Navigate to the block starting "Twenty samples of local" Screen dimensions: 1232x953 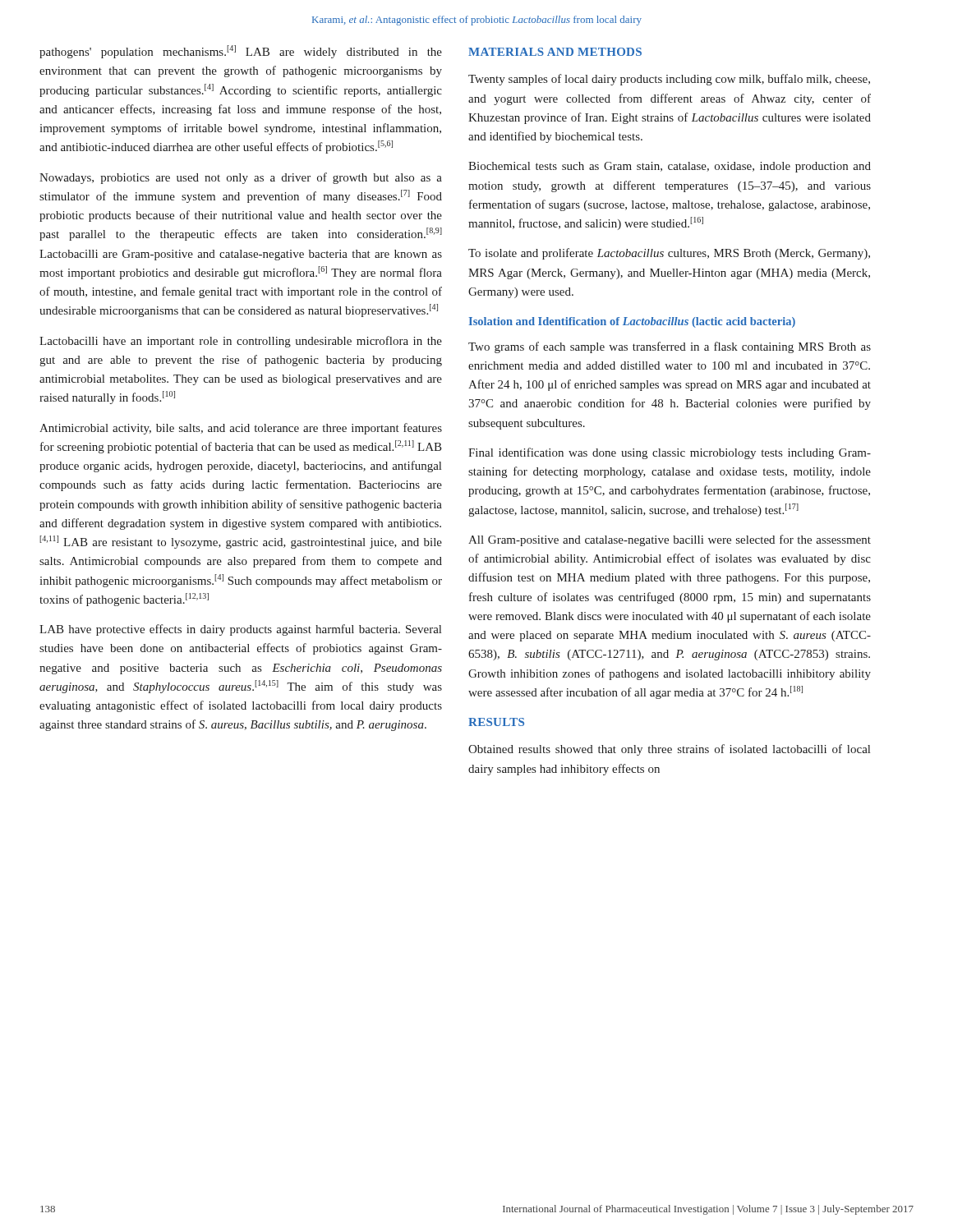coord(670,108)
